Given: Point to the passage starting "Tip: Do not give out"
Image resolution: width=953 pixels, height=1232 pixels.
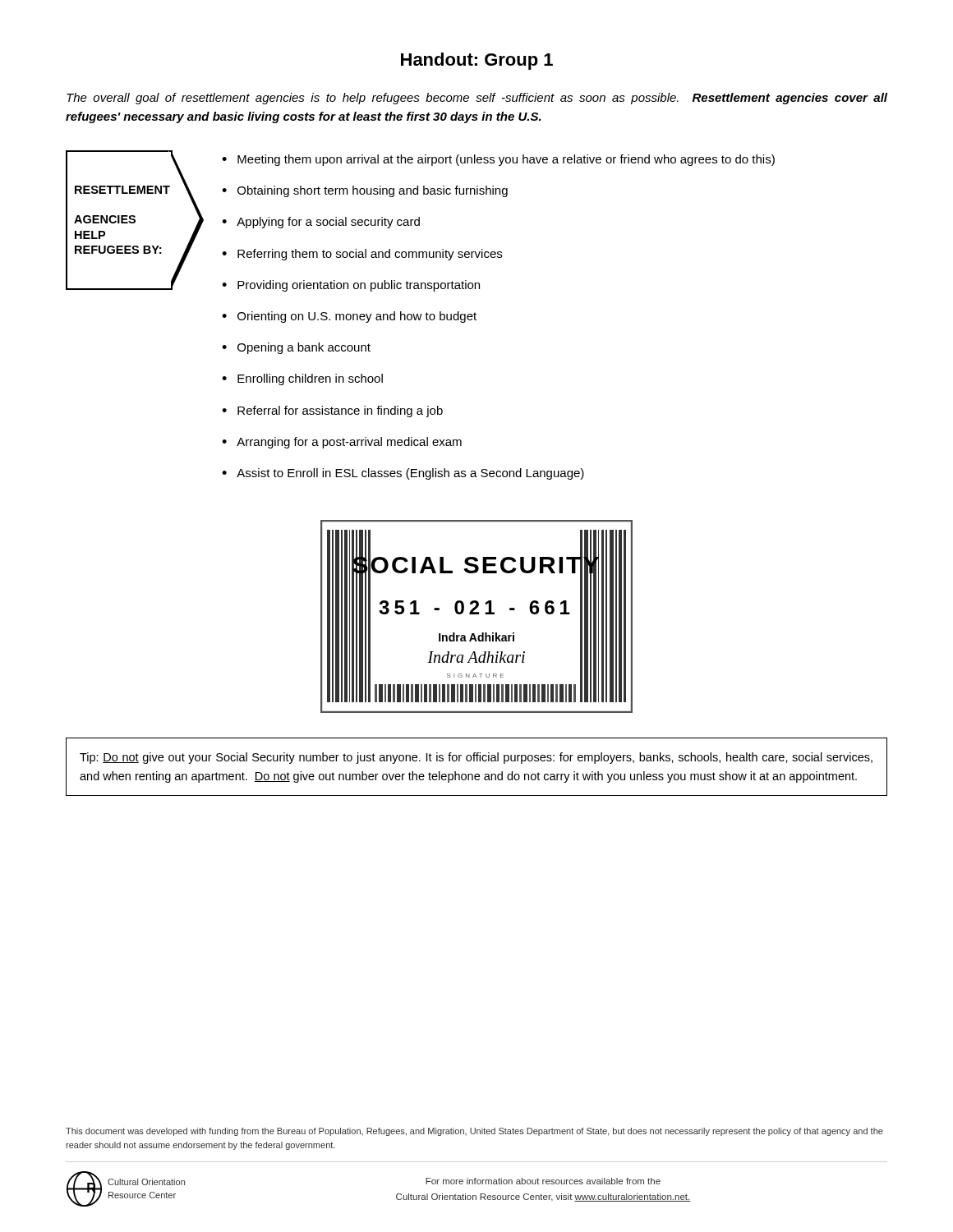Looking at the screenshot, I should pyautogui.click(x=476, y=767).
